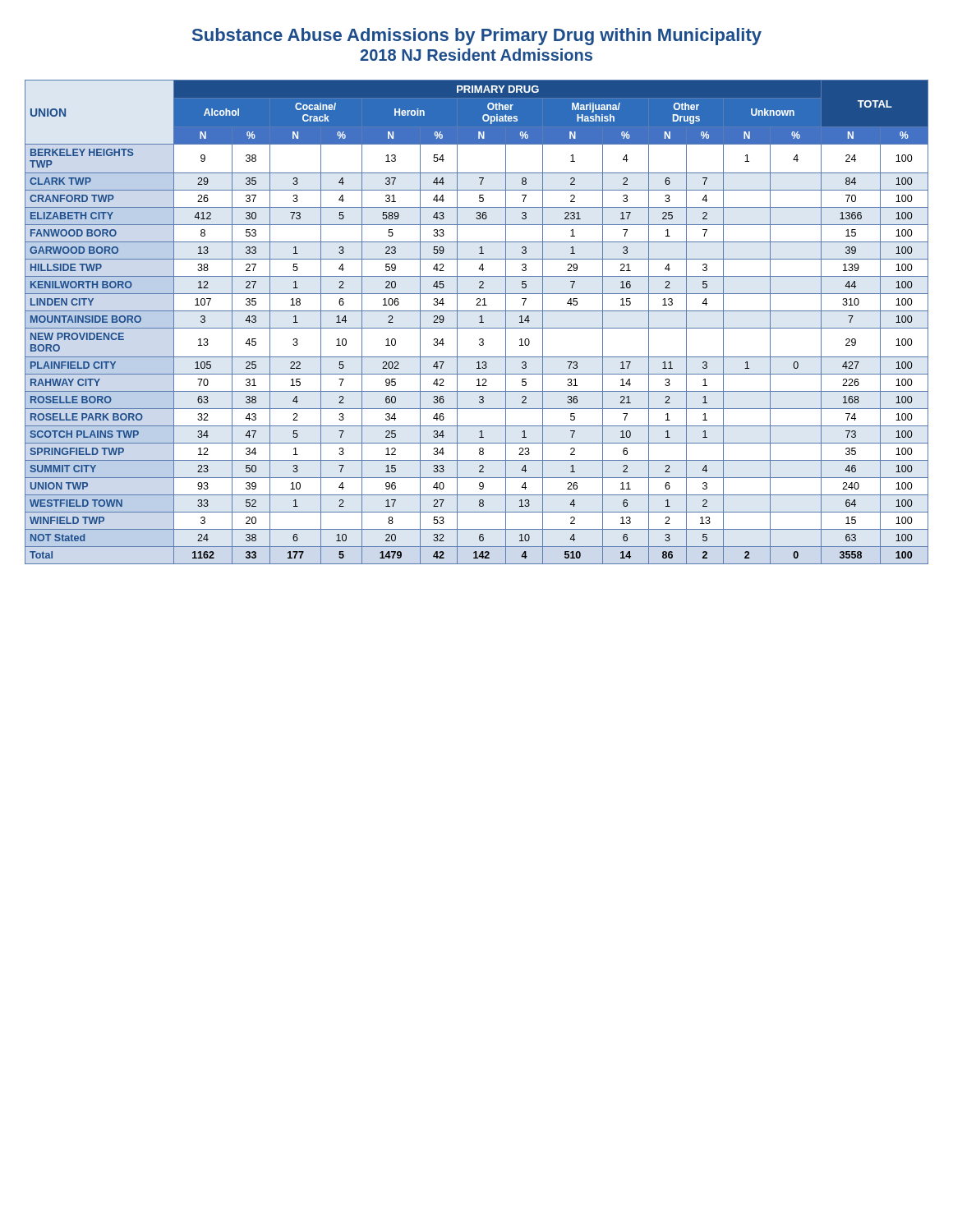Find the text starting "Substance Abuse Admissions"
This screenshot has width=953, height=1232.
(x=476, y=45)
